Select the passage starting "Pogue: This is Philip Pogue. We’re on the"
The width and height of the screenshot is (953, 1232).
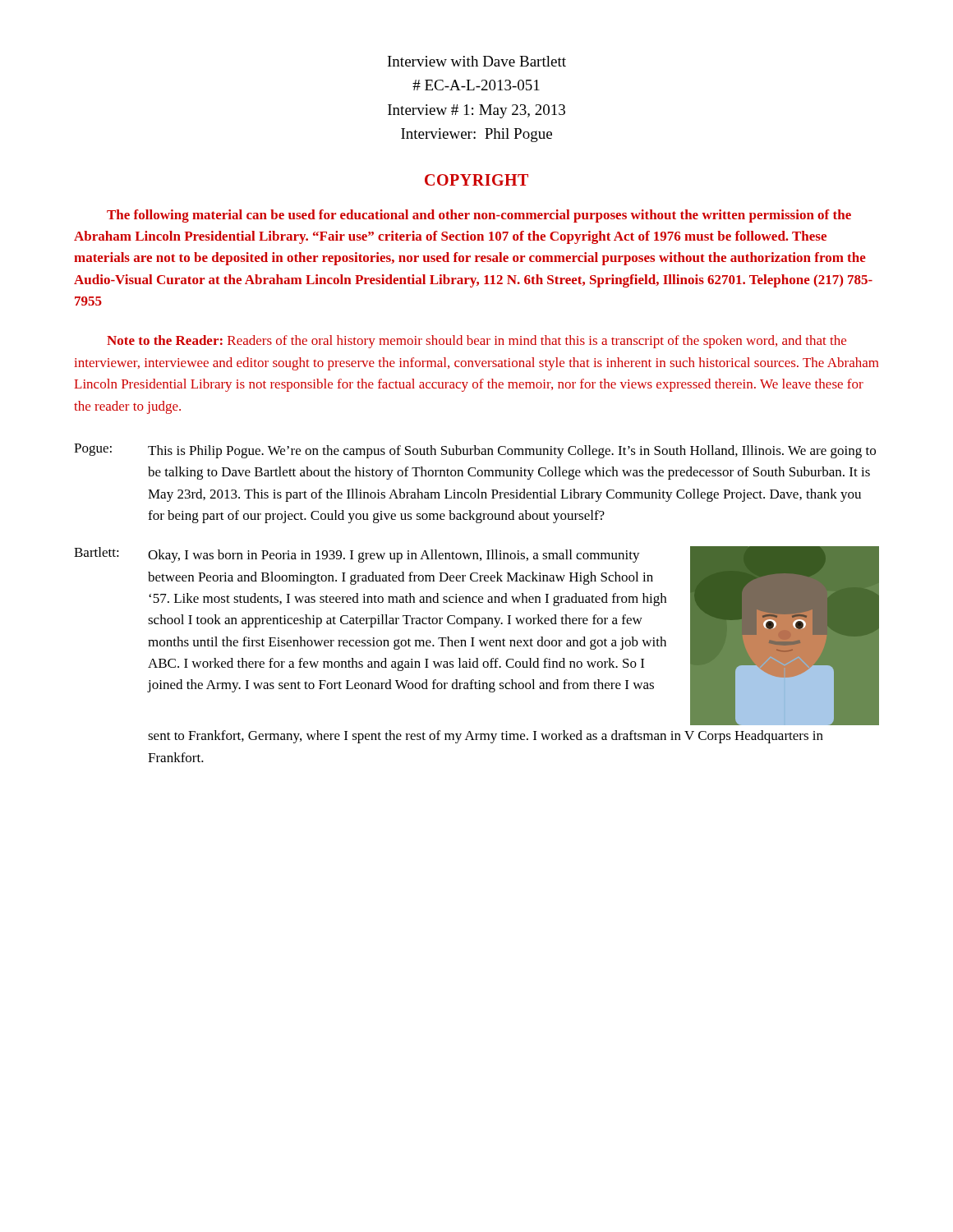point(476,483)
